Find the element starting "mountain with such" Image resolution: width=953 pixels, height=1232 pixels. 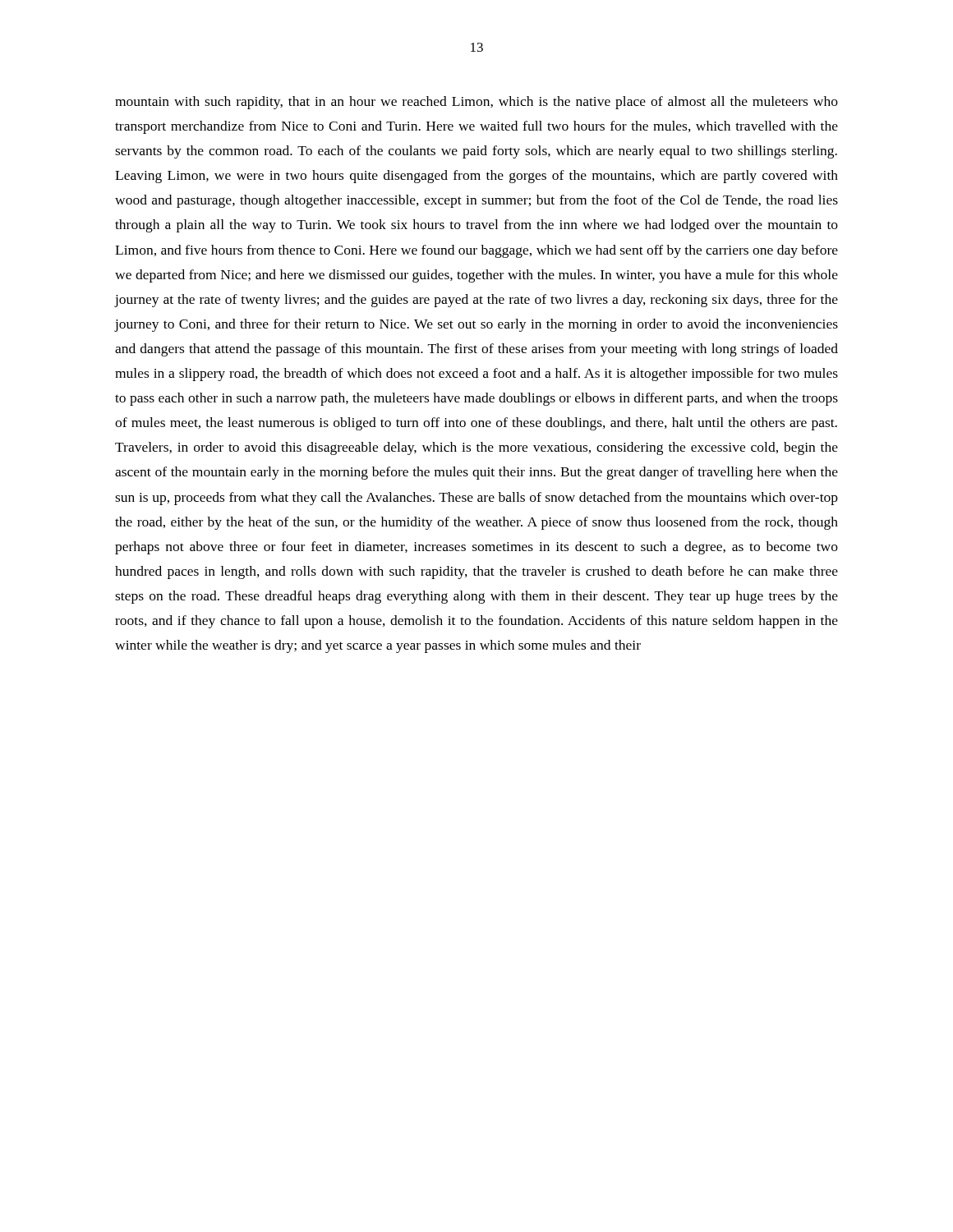pyautogui.click(x=476, y=373)
